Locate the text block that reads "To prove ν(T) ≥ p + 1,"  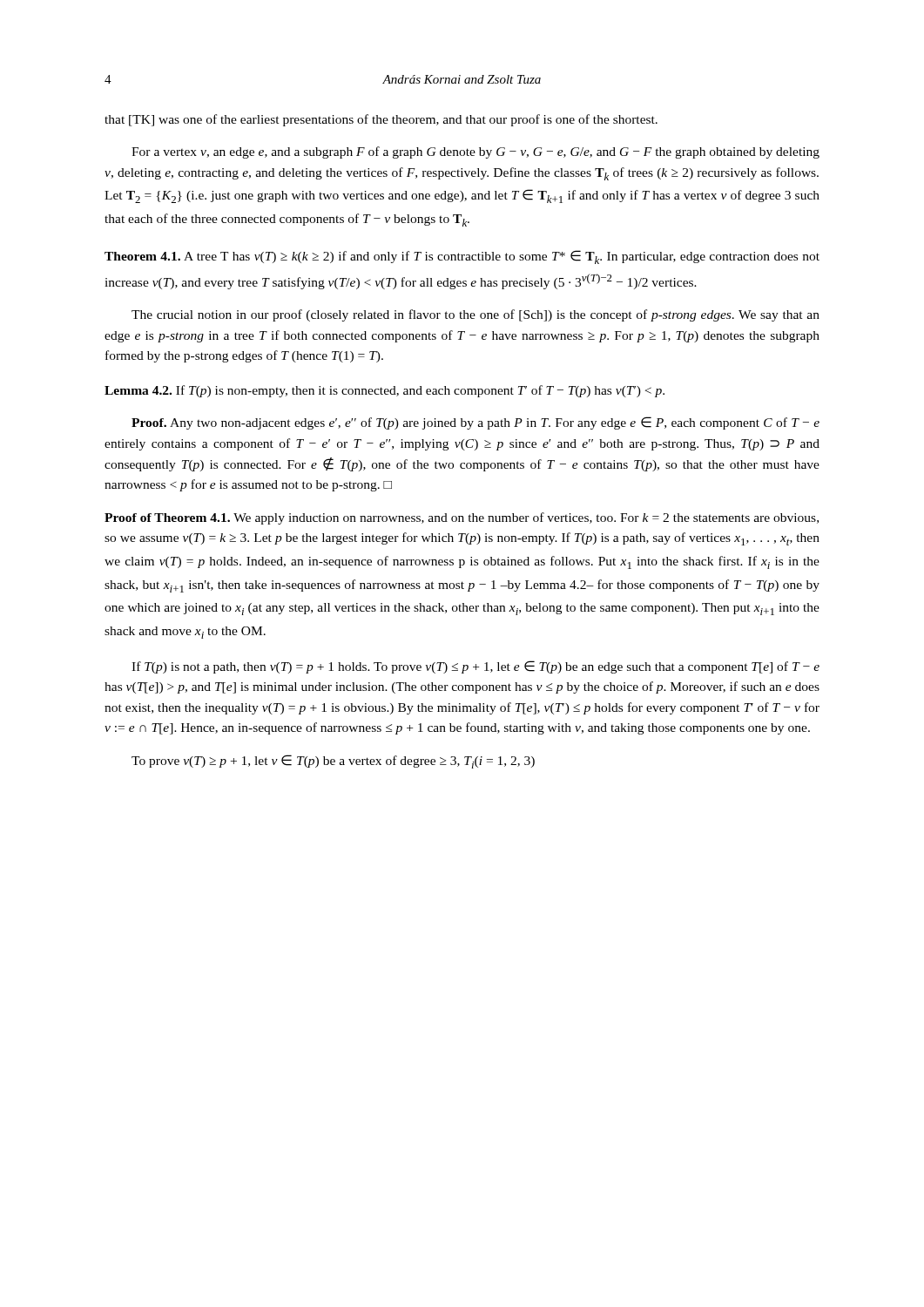coord(462,762)
